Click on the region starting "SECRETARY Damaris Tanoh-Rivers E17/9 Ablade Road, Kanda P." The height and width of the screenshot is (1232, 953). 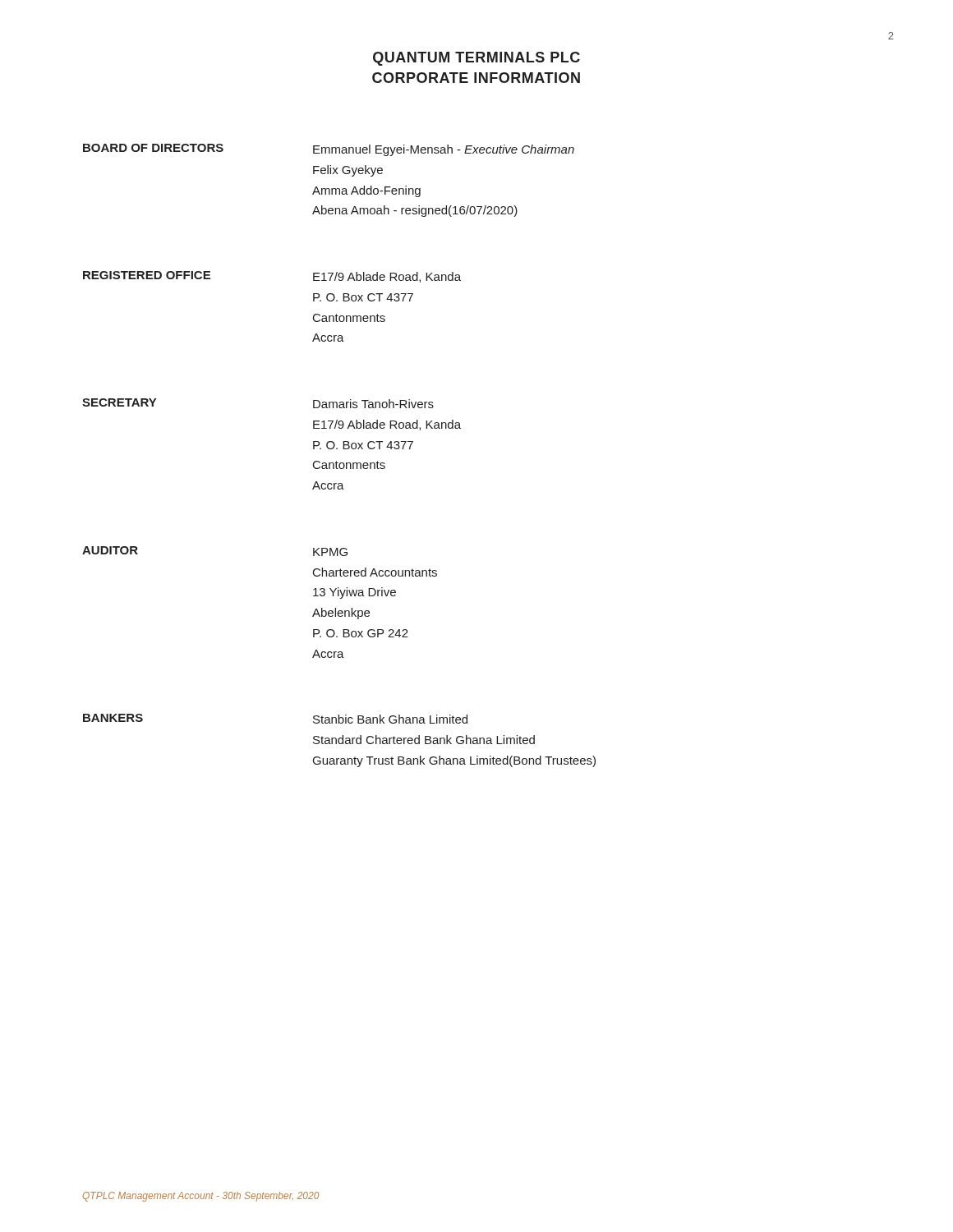click(120, 403)
